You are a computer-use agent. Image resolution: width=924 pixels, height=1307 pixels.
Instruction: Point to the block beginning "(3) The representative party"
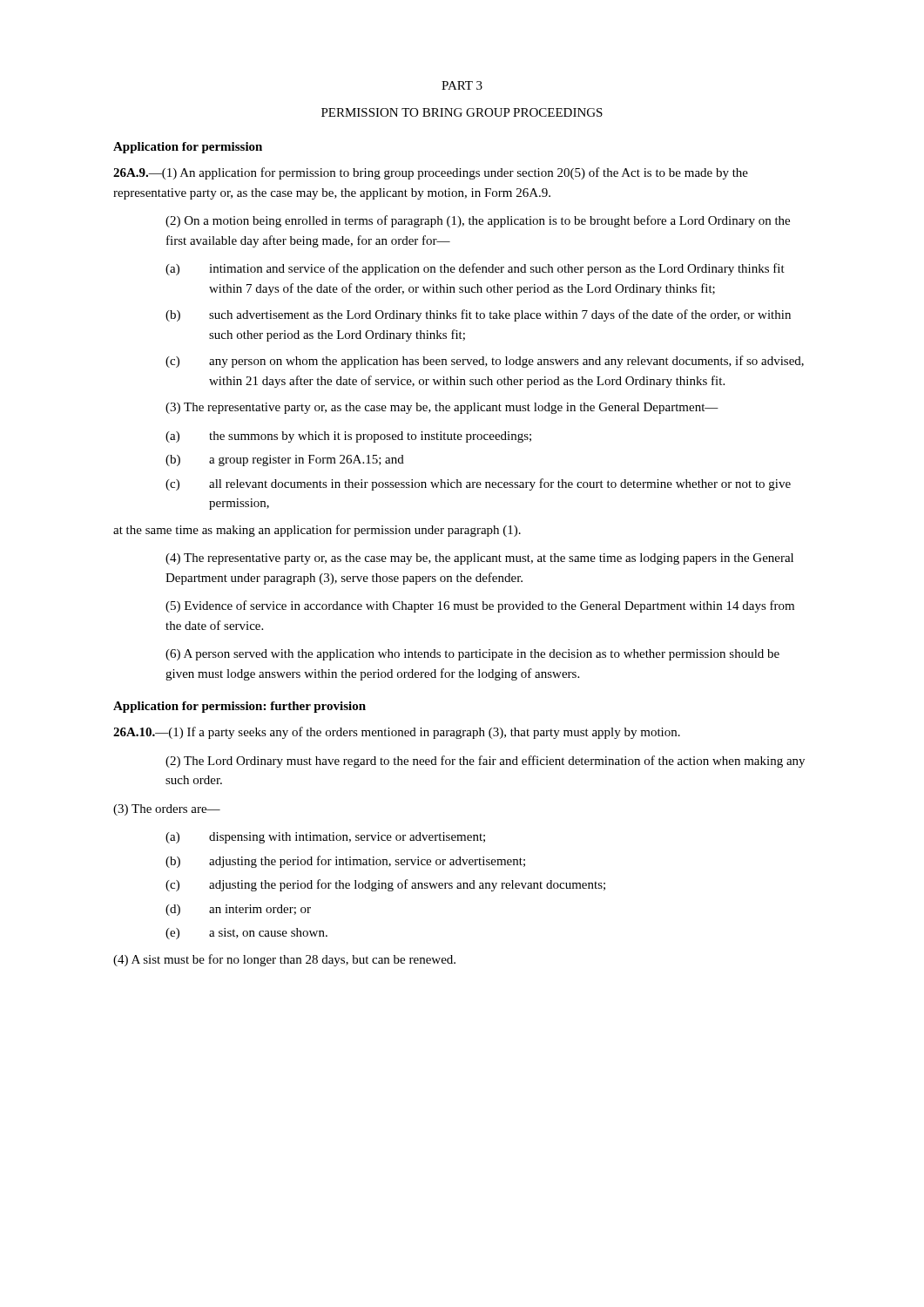[442, 407]
